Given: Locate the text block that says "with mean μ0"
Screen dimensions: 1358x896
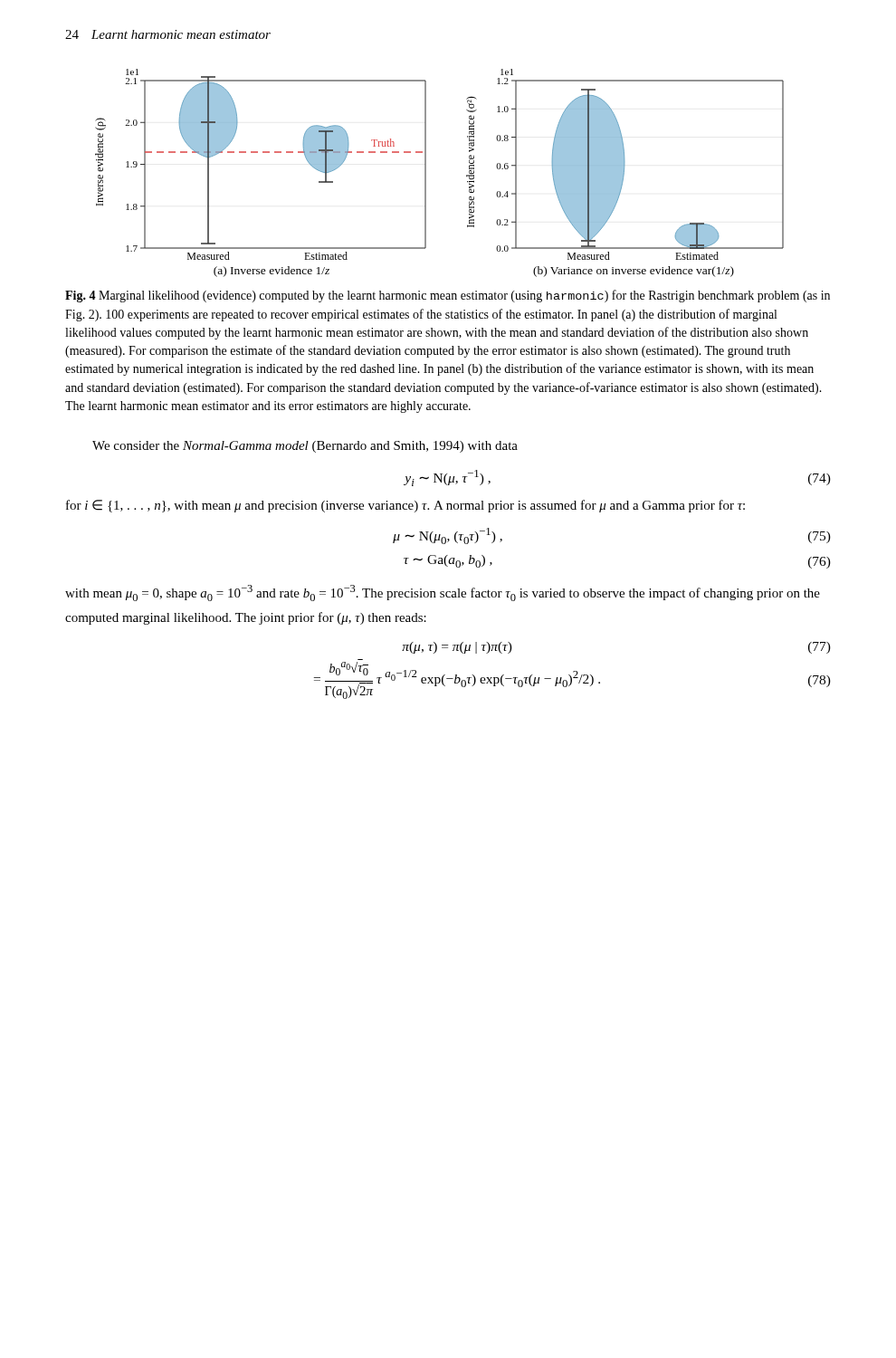Looking at the screenshot, I should pos(443,604).
